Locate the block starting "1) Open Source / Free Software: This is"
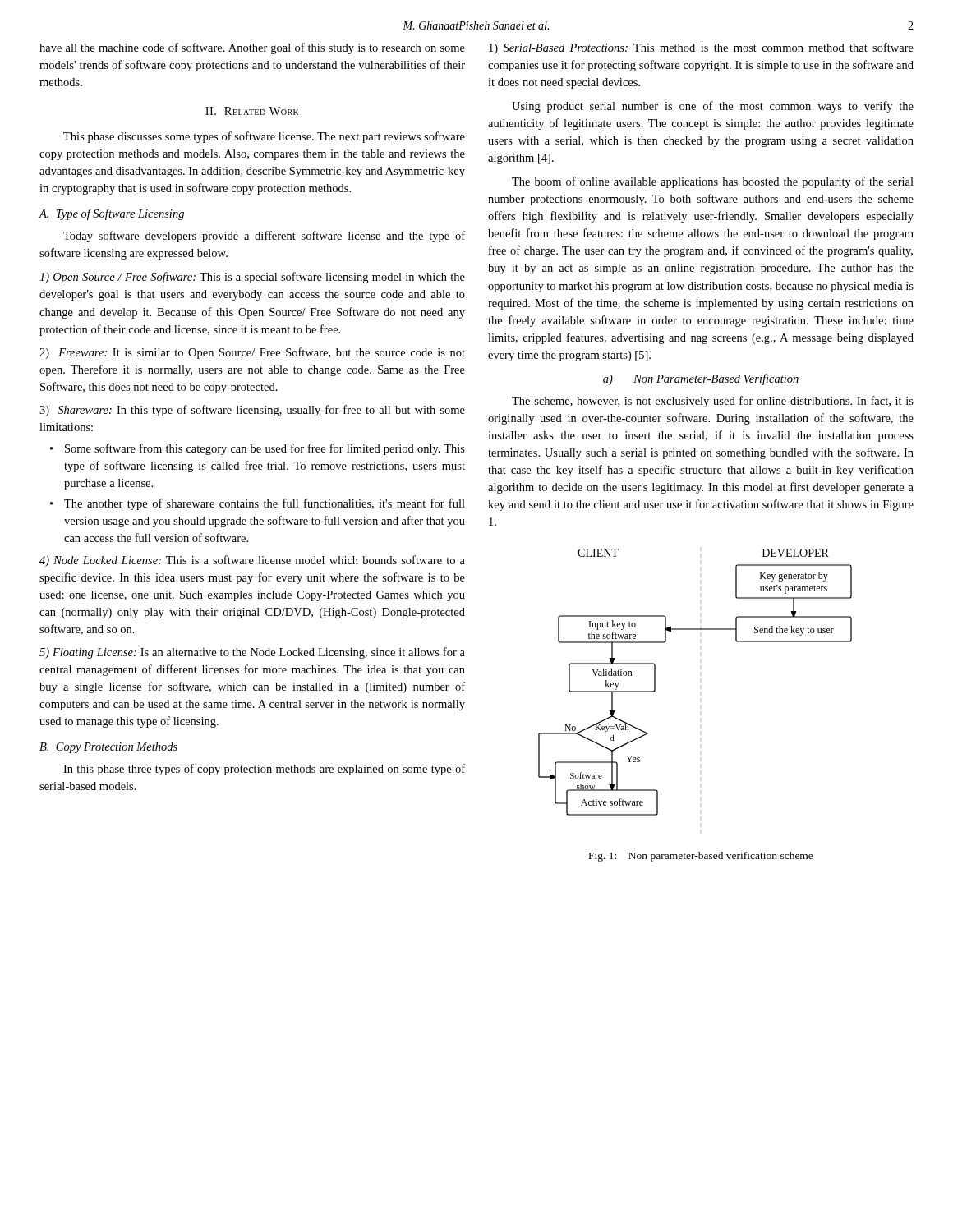Screen dimensions: 1232x953 point(252,304)
